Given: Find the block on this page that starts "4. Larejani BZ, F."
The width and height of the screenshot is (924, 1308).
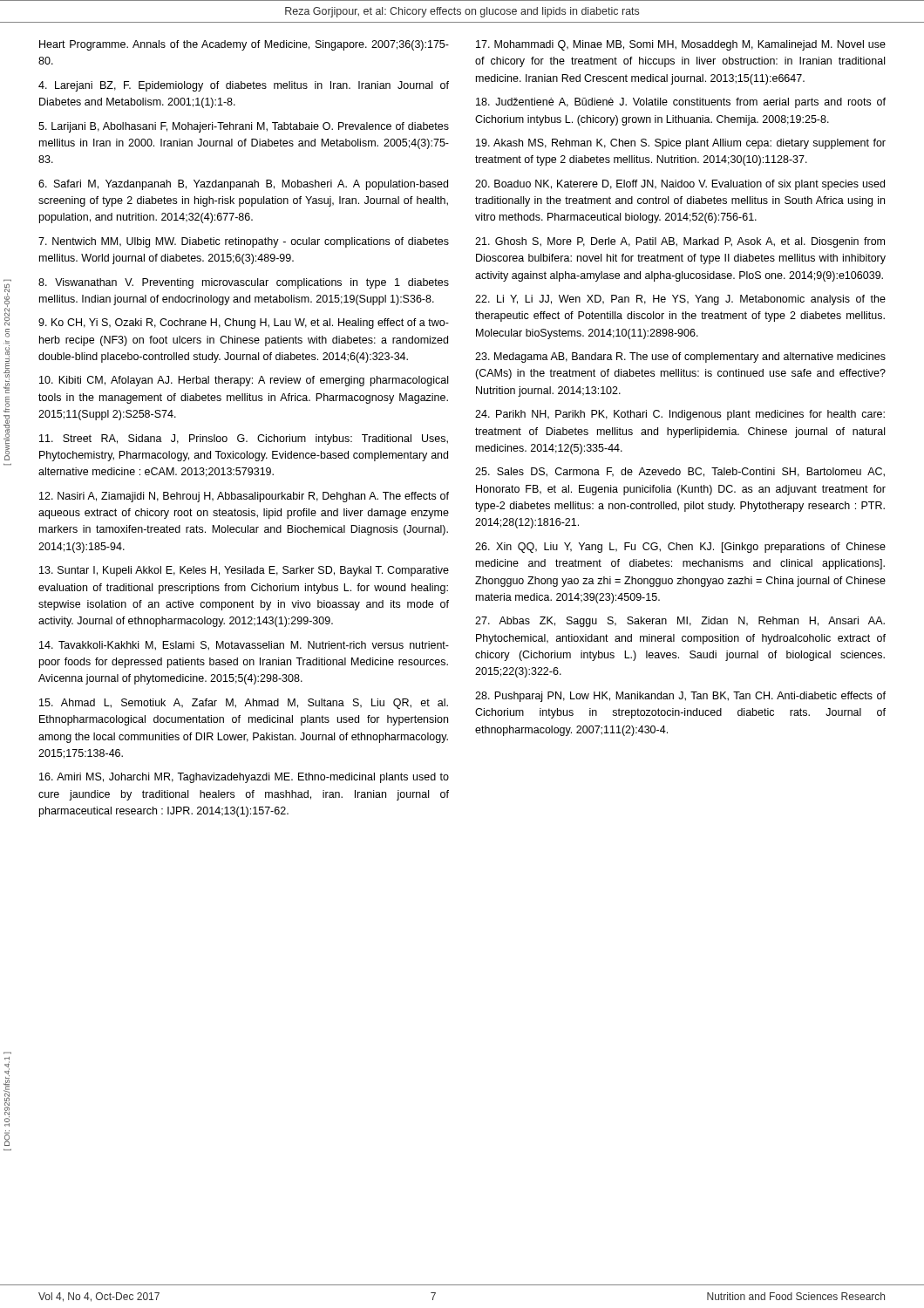Looking at the screenshot, I should click(x=244, y=94).
